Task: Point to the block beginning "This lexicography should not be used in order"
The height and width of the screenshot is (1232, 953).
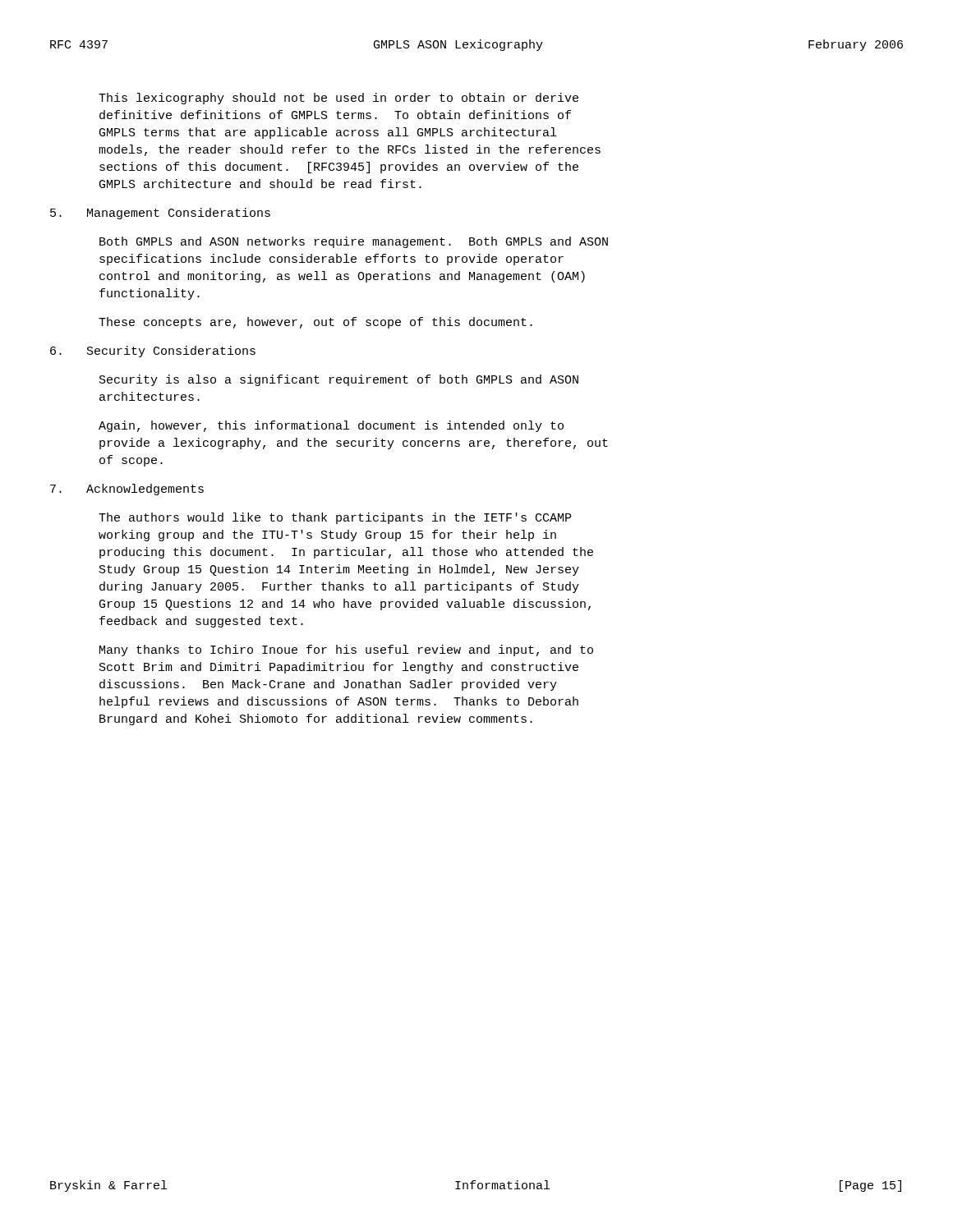Action: coord(476,142)
